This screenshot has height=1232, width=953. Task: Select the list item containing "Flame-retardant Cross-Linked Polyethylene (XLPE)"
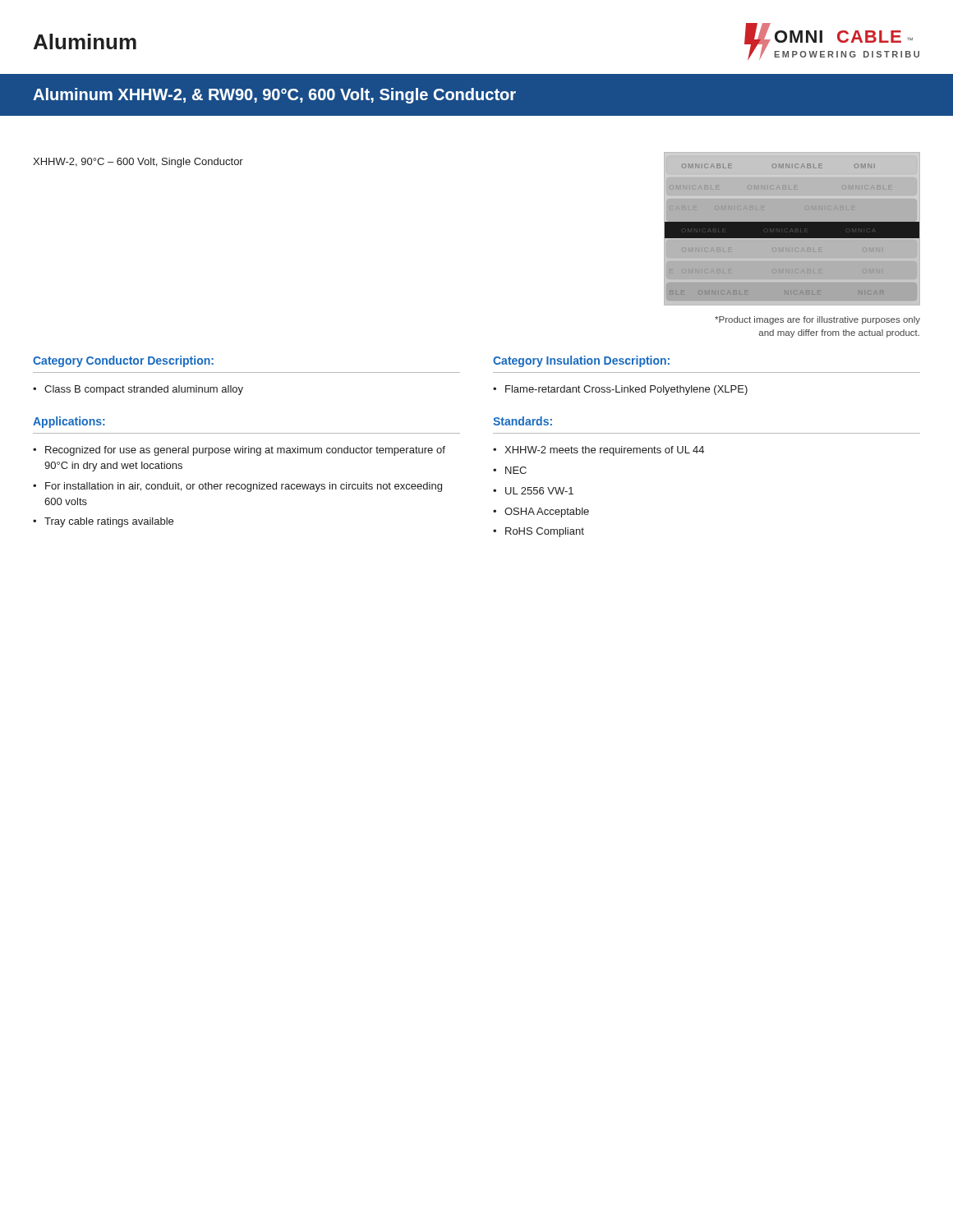click(x=626, y=389)
